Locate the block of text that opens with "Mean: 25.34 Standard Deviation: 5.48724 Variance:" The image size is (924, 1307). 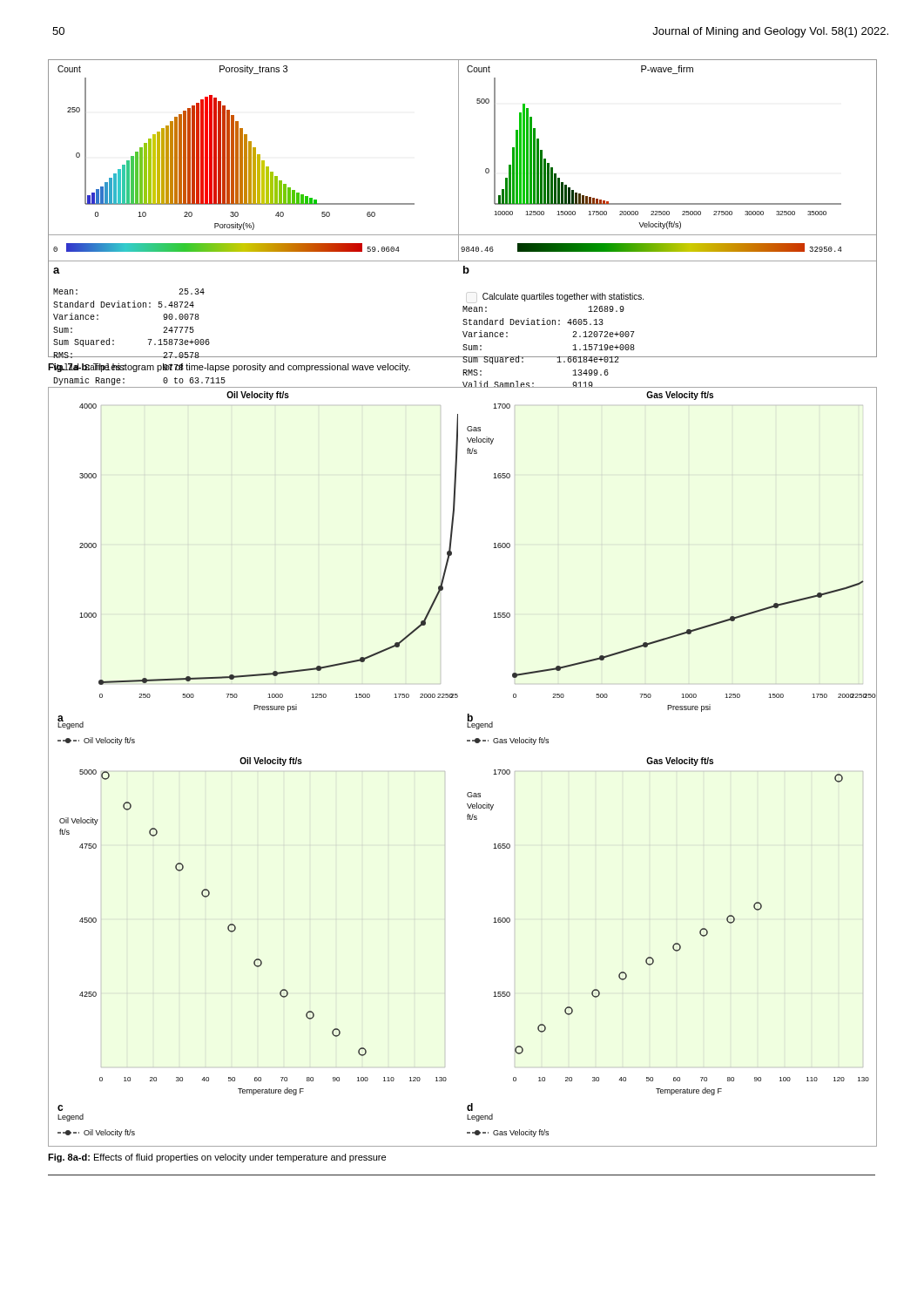click(x=139, y=362)
